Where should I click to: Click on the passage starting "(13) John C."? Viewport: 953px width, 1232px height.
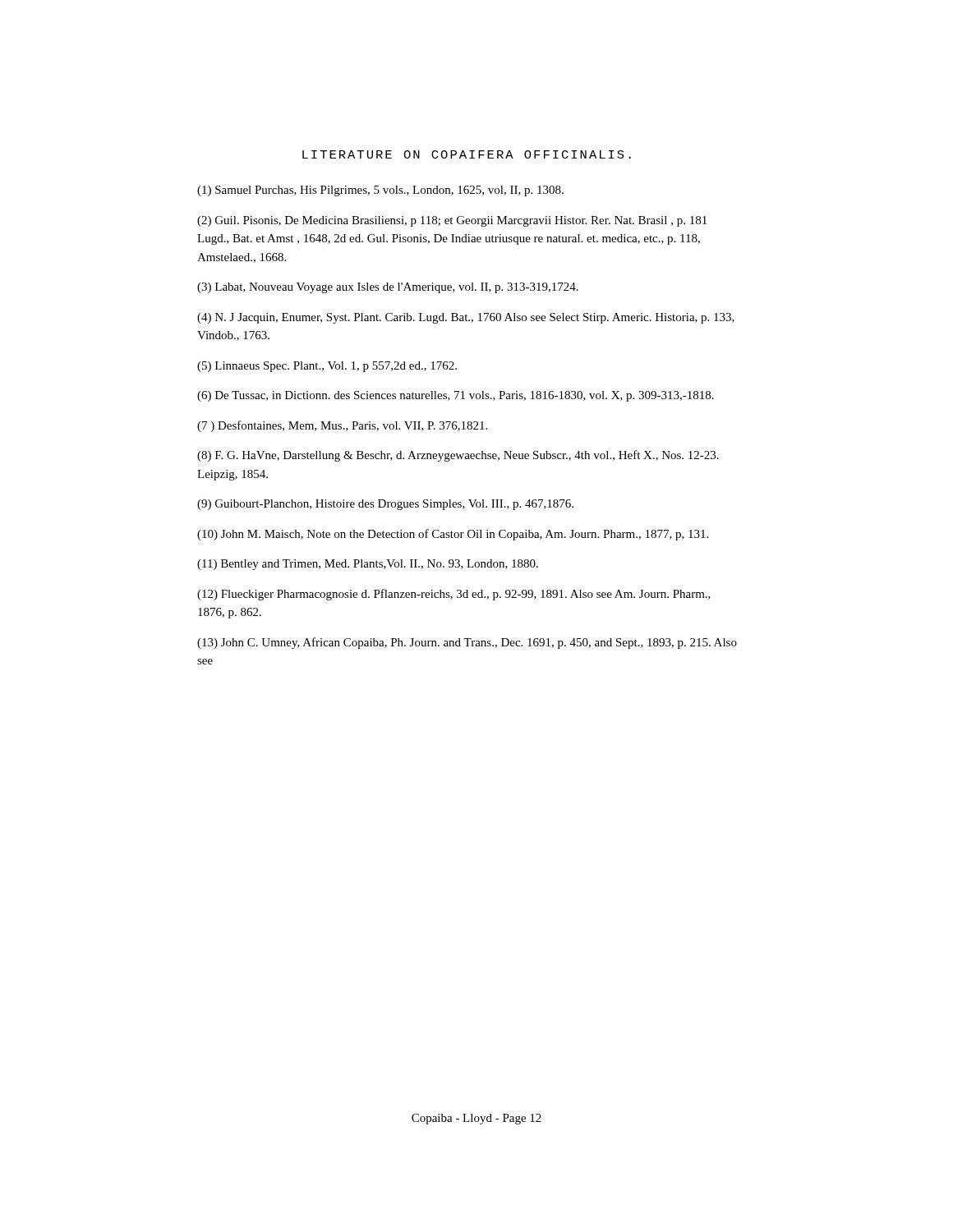(x=467, y=651)
